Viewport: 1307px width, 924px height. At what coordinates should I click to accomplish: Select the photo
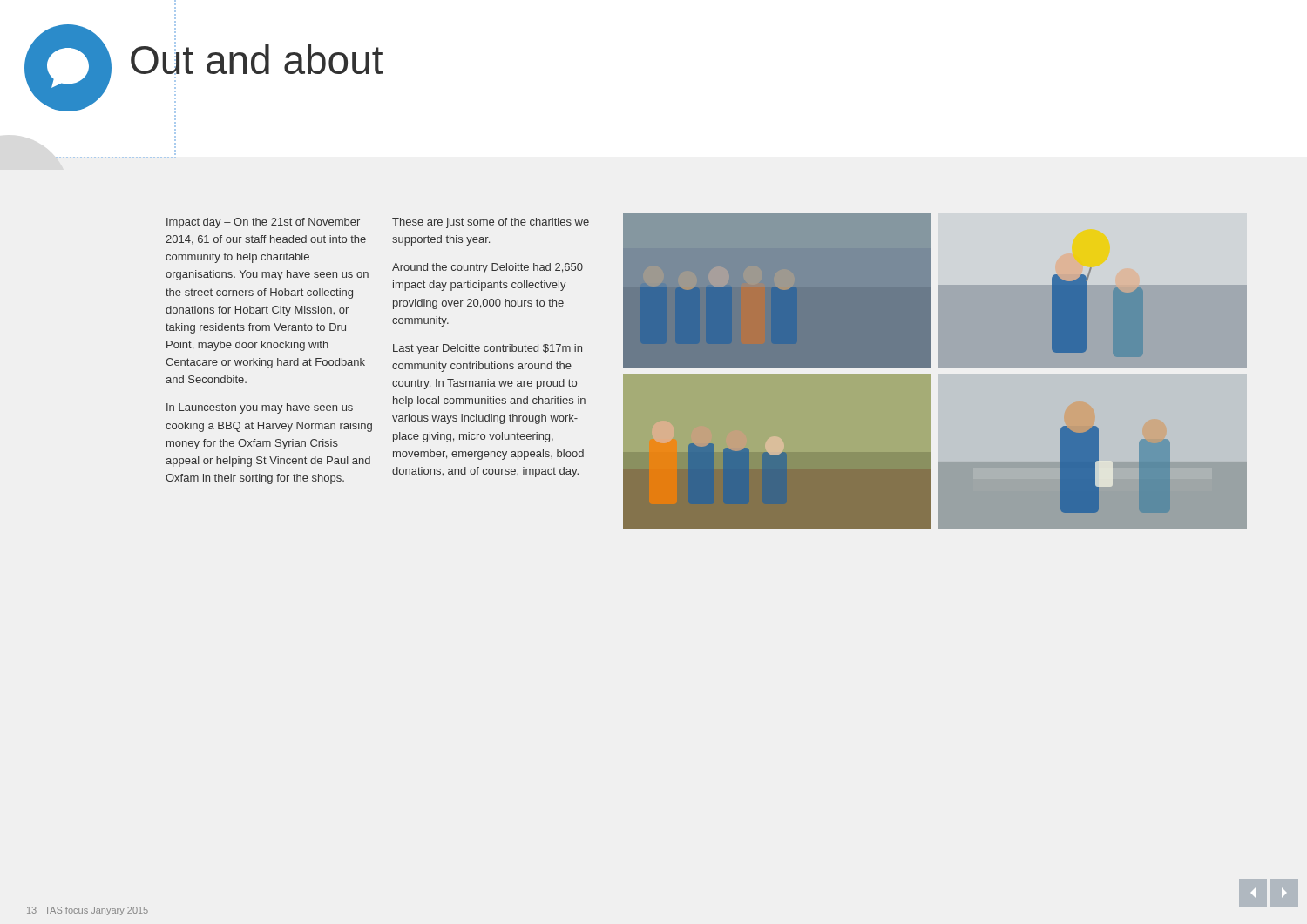point(937,370)
